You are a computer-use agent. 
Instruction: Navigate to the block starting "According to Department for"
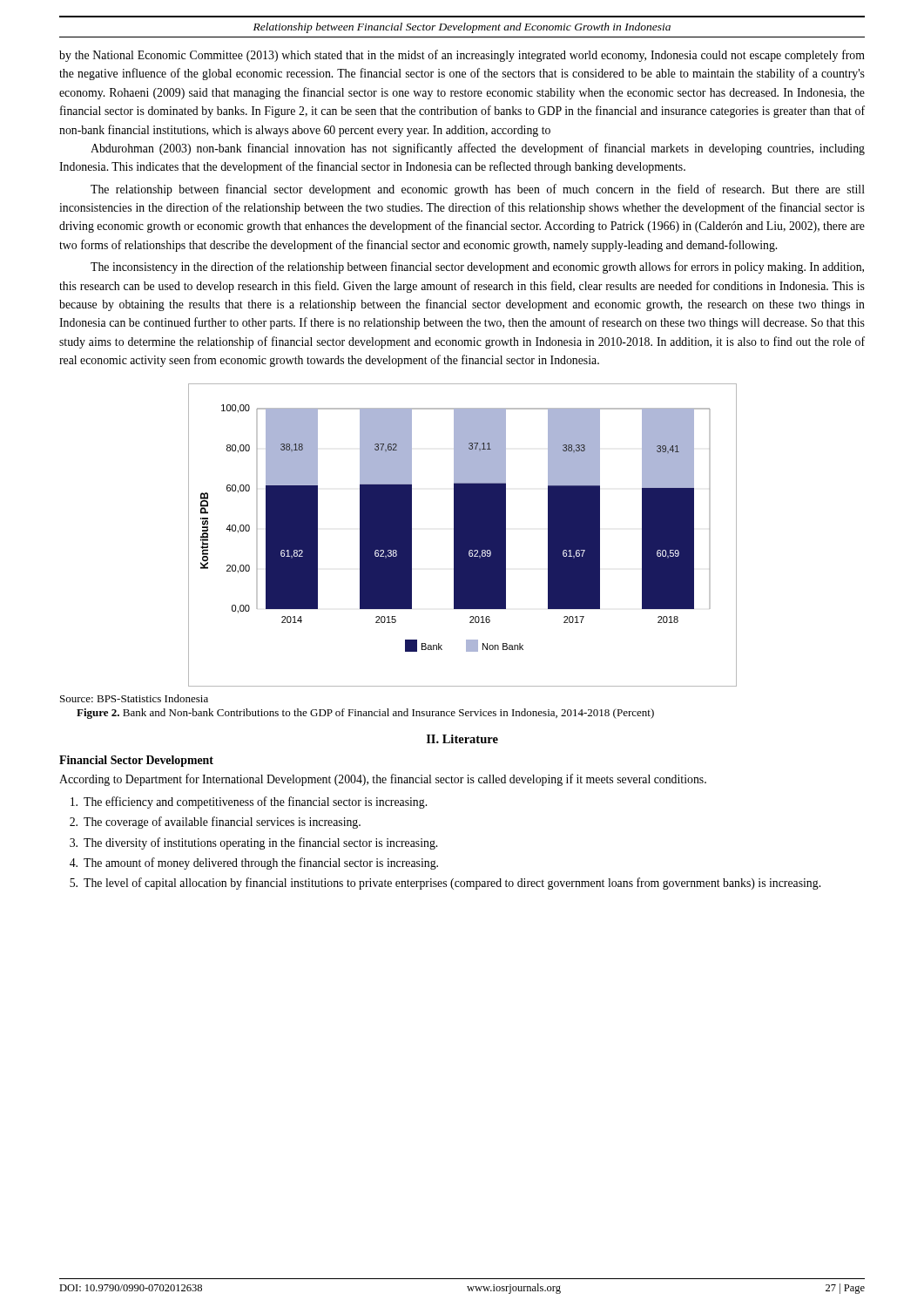pyautogui.click(x=383, y=780)
